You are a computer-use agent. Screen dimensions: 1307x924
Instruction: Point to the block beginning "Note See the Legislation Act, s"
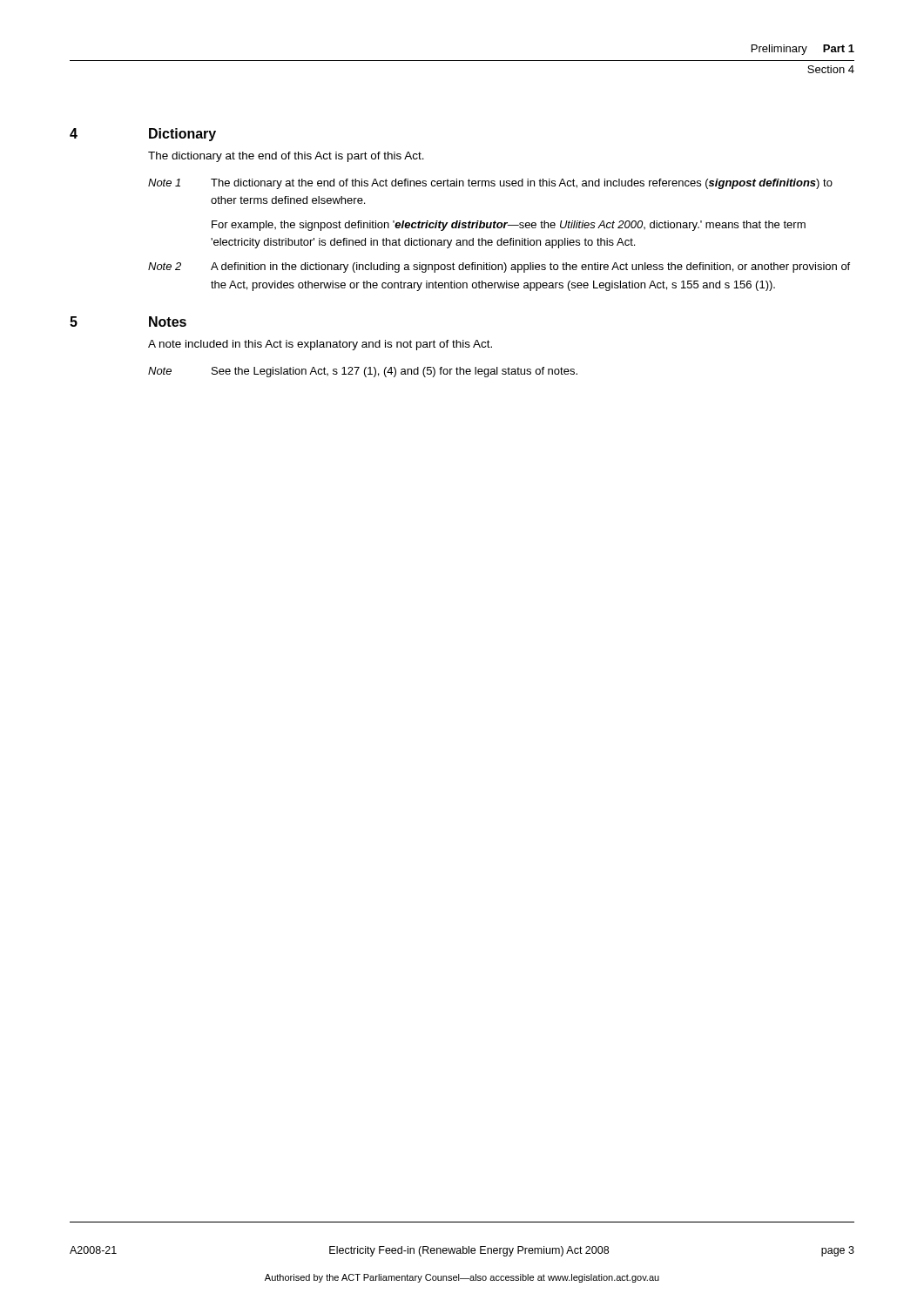tap(501, 371)
